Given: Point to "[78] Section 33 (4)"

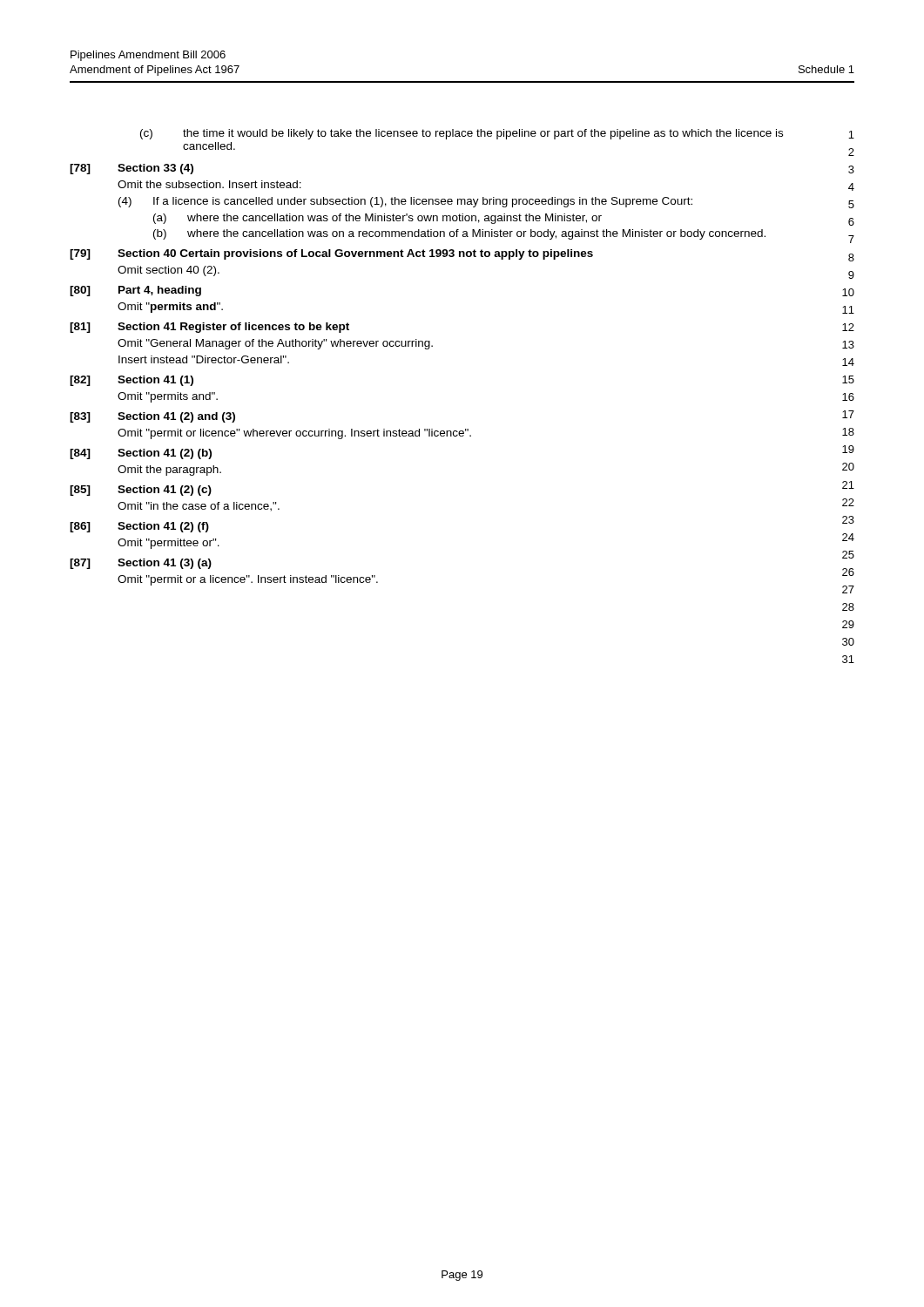Looking at the screenshot, I should pos(132,169).
